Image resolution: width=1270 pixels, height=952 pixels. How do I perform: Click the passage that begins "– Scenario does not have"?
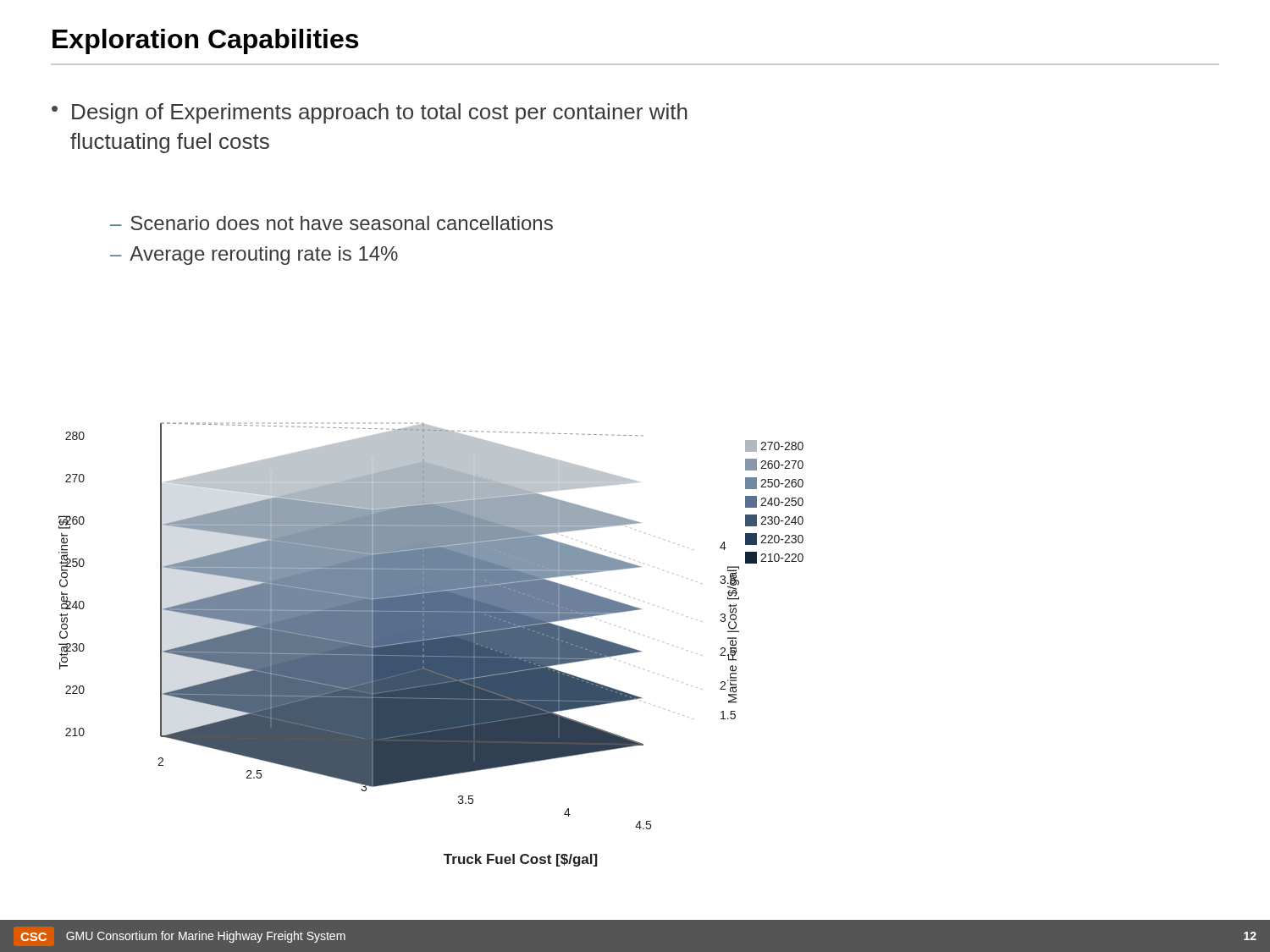click(x=332, y=223)
